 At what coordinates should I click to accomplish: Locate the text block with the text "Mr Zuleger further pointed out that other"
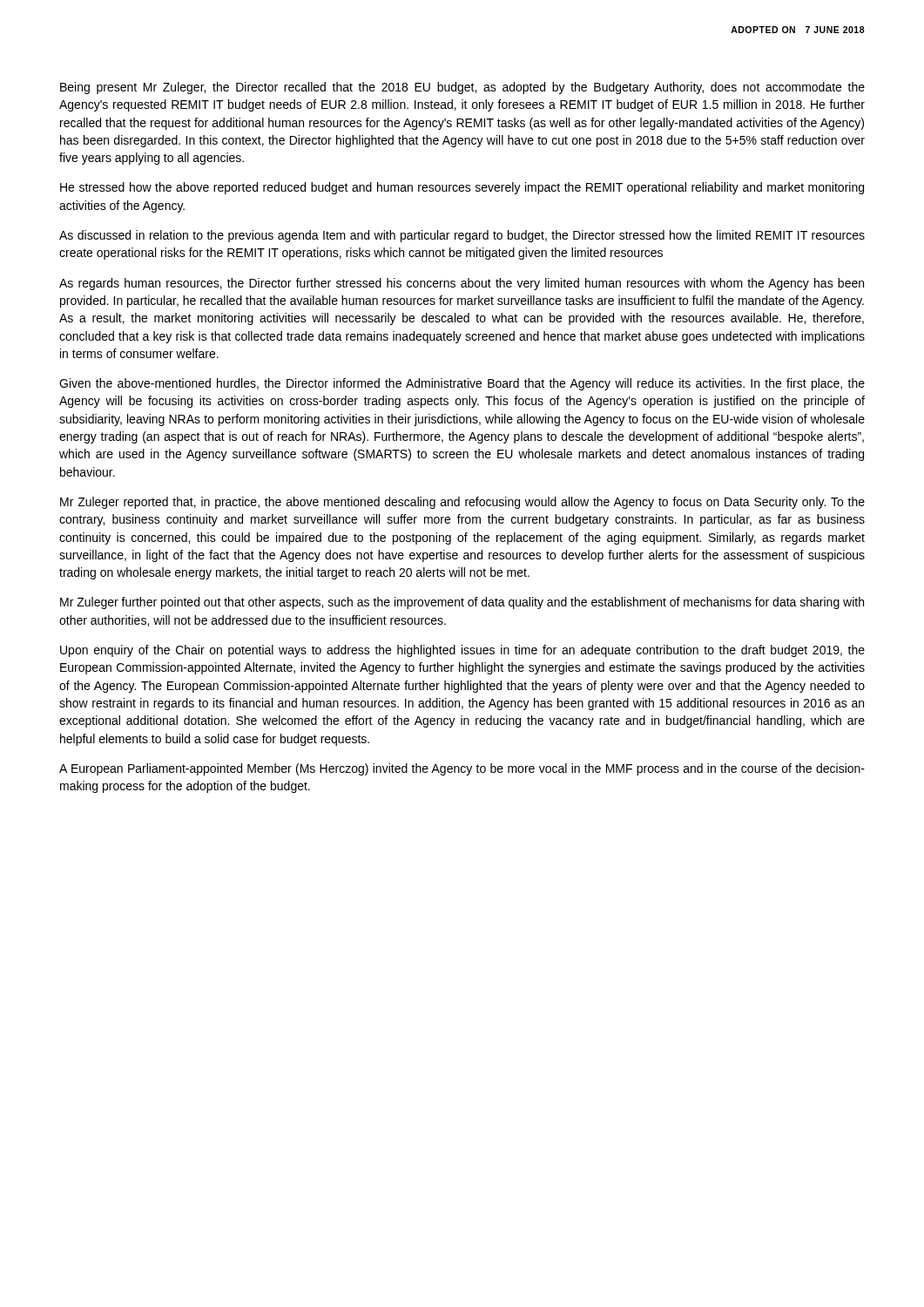point(462,611)
